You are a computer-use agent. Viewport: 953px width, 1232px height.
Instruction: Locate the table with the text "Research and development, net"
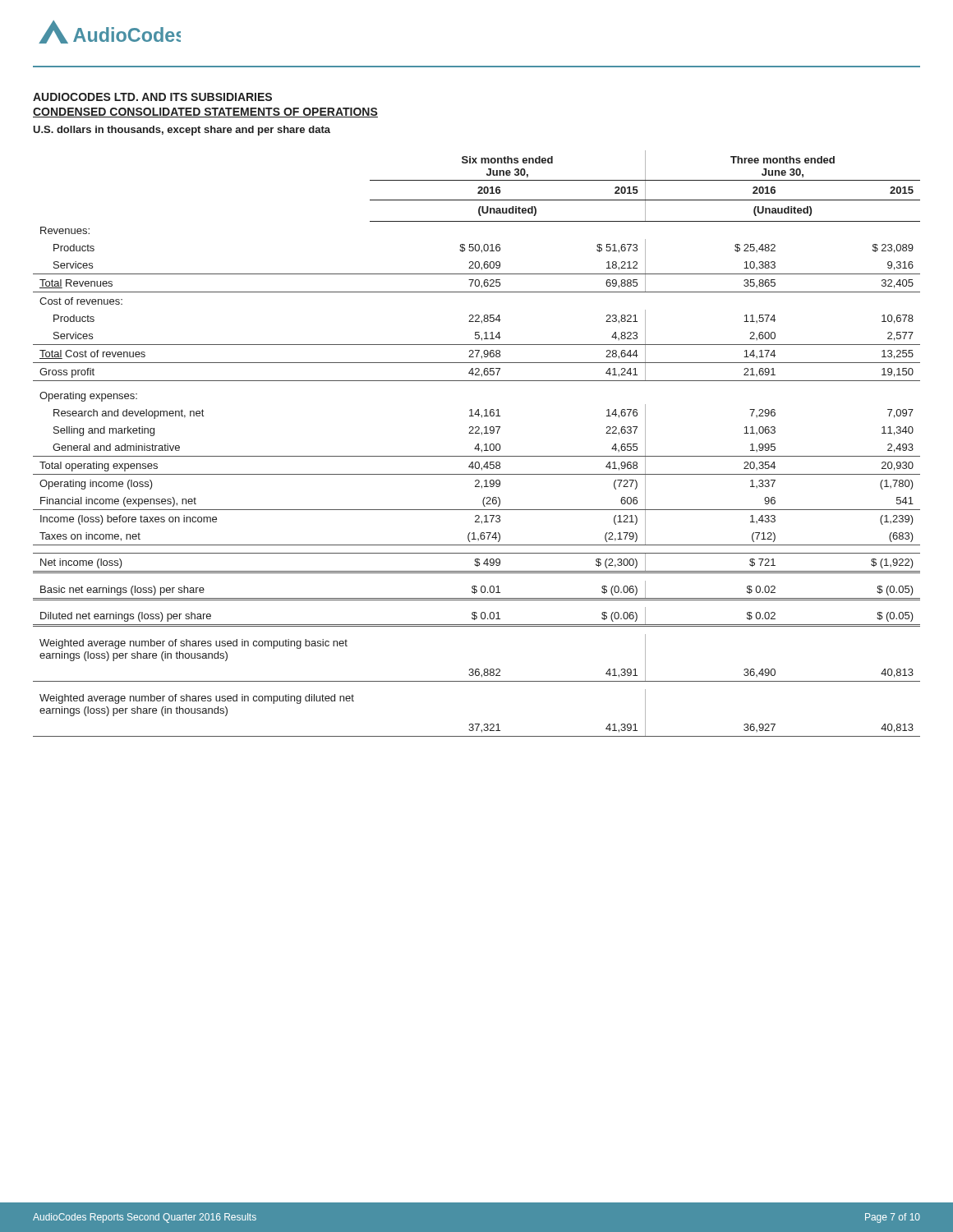click(476, 444)
